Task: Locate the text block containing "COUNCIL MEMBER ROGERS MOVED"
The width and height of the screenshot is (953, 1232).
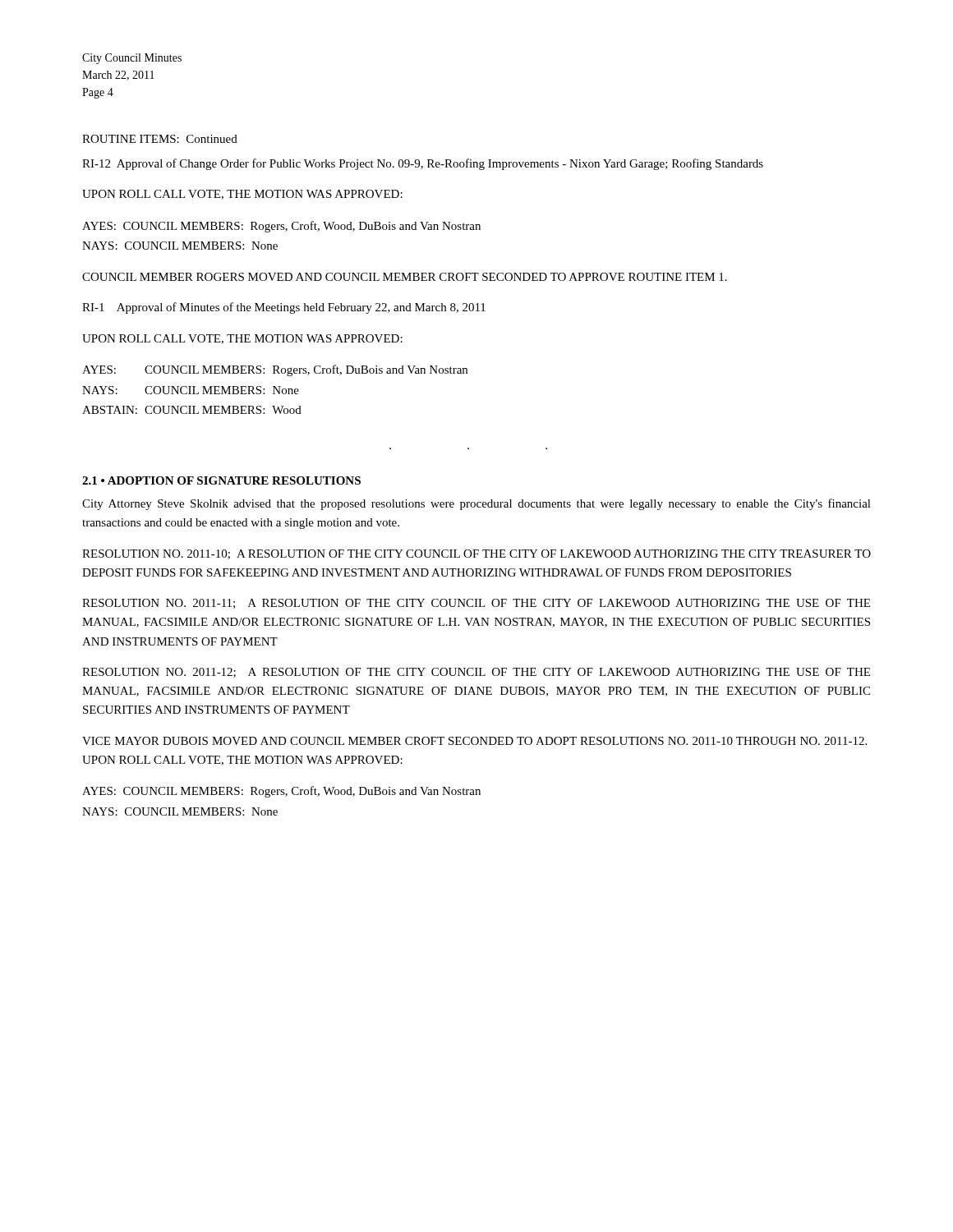Action: pos(405,277)
